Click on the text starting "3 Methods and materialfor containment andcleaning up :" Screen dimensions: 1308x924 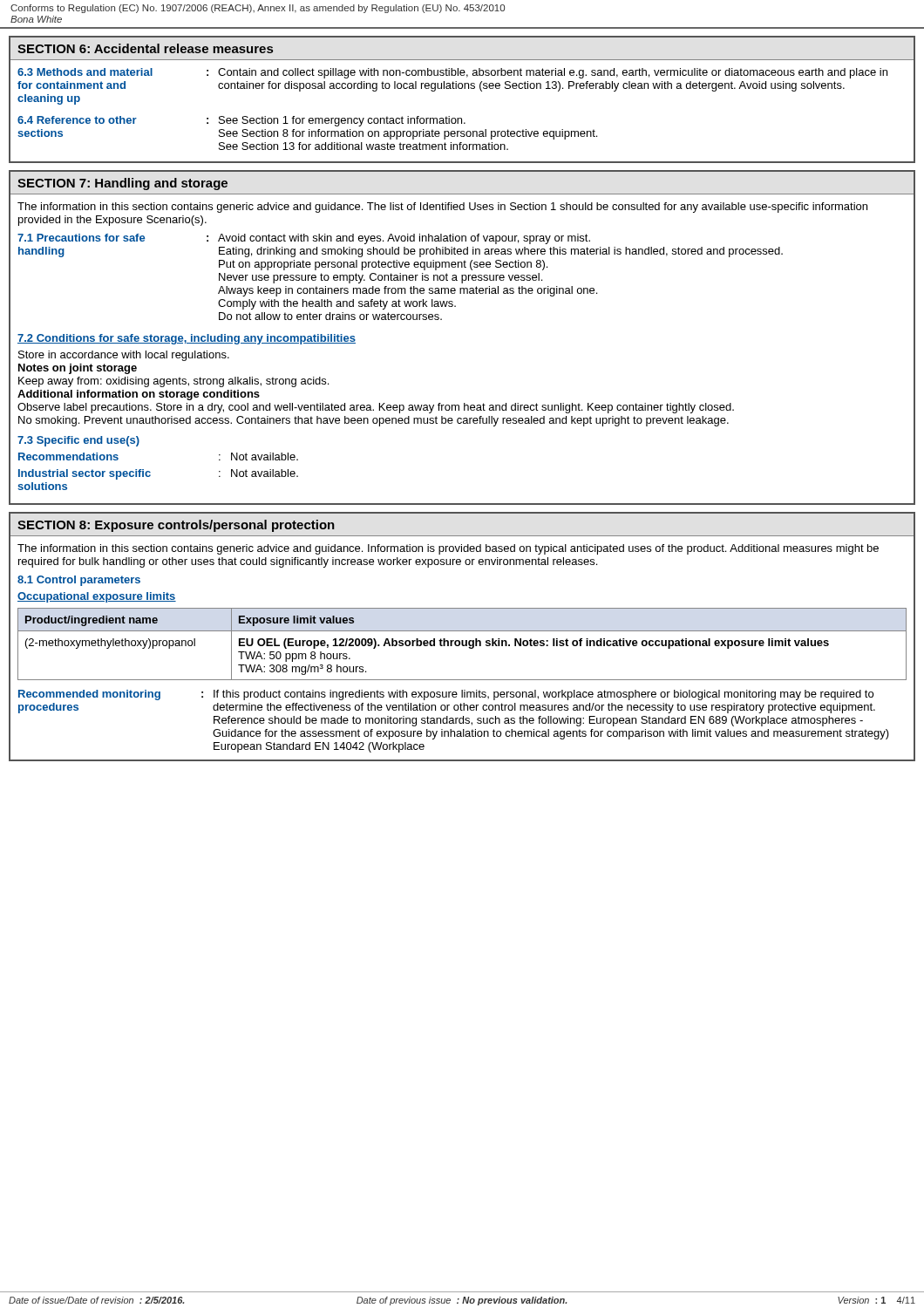462,85
